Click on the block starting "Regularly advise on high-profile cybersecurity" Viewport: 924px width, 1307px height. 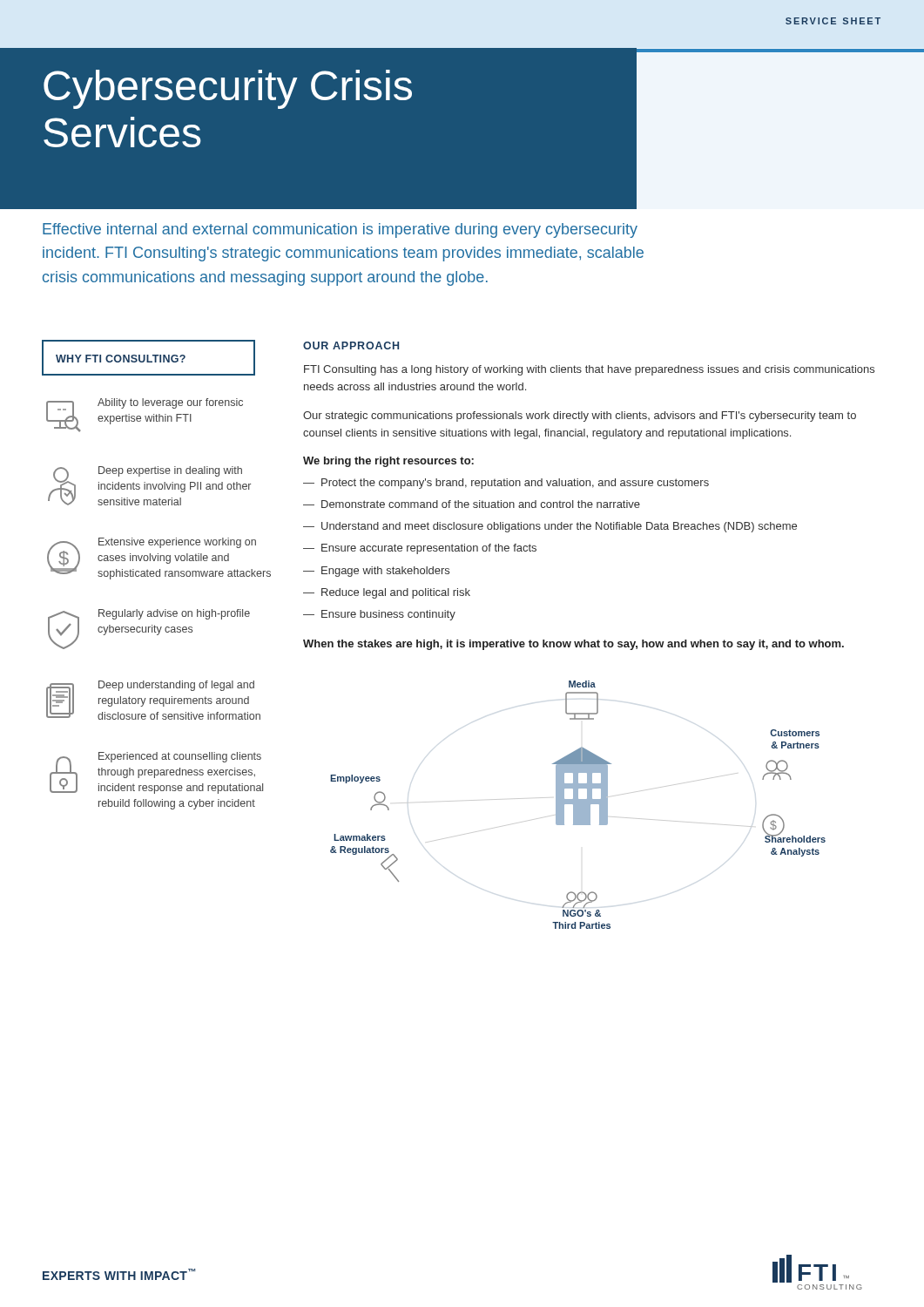[x=162, y=630]
